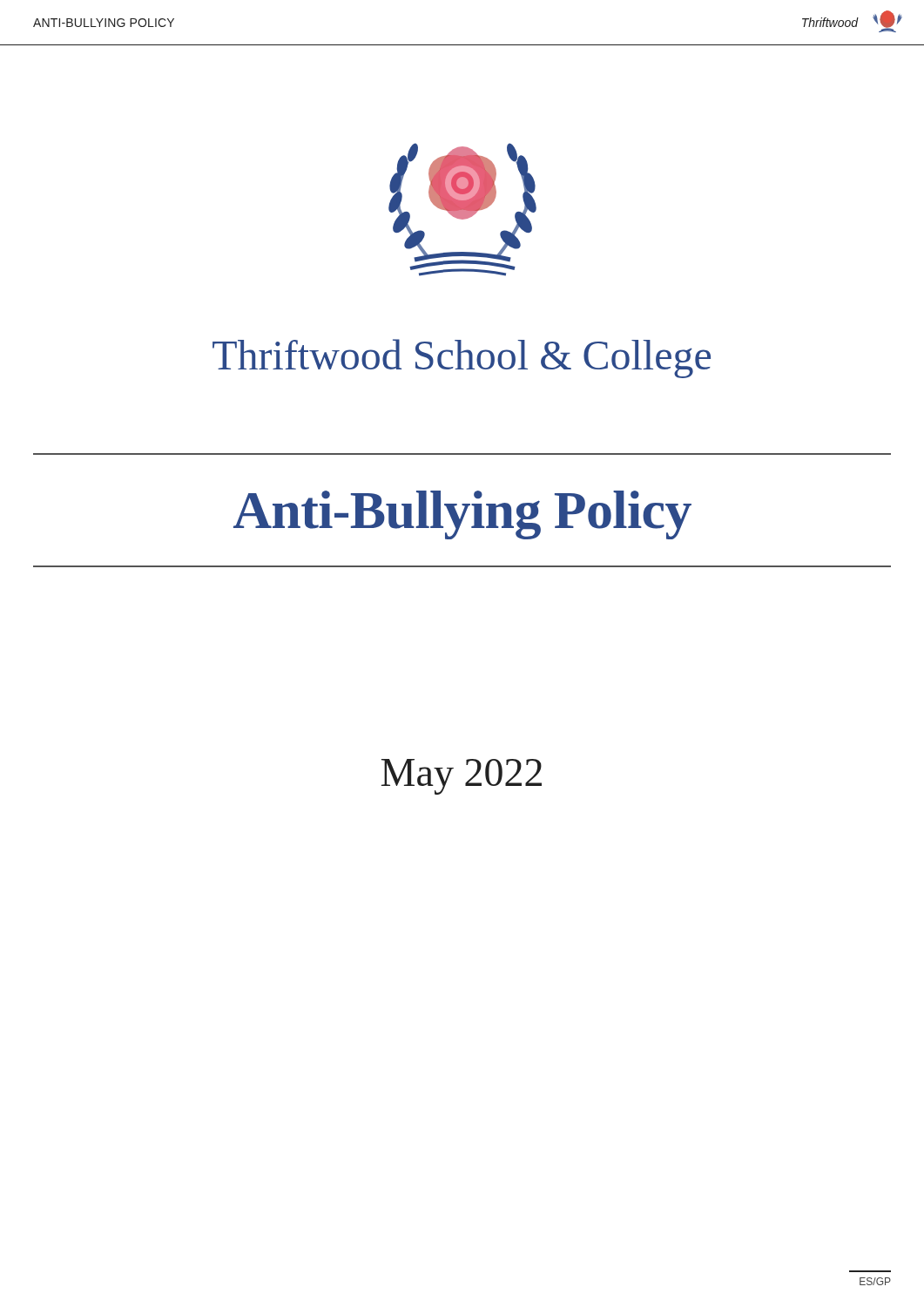Find the block starting "Anti-Bullying Policy"
The width and height of the screenshot is (924, 1307).
tap(462, 510)
